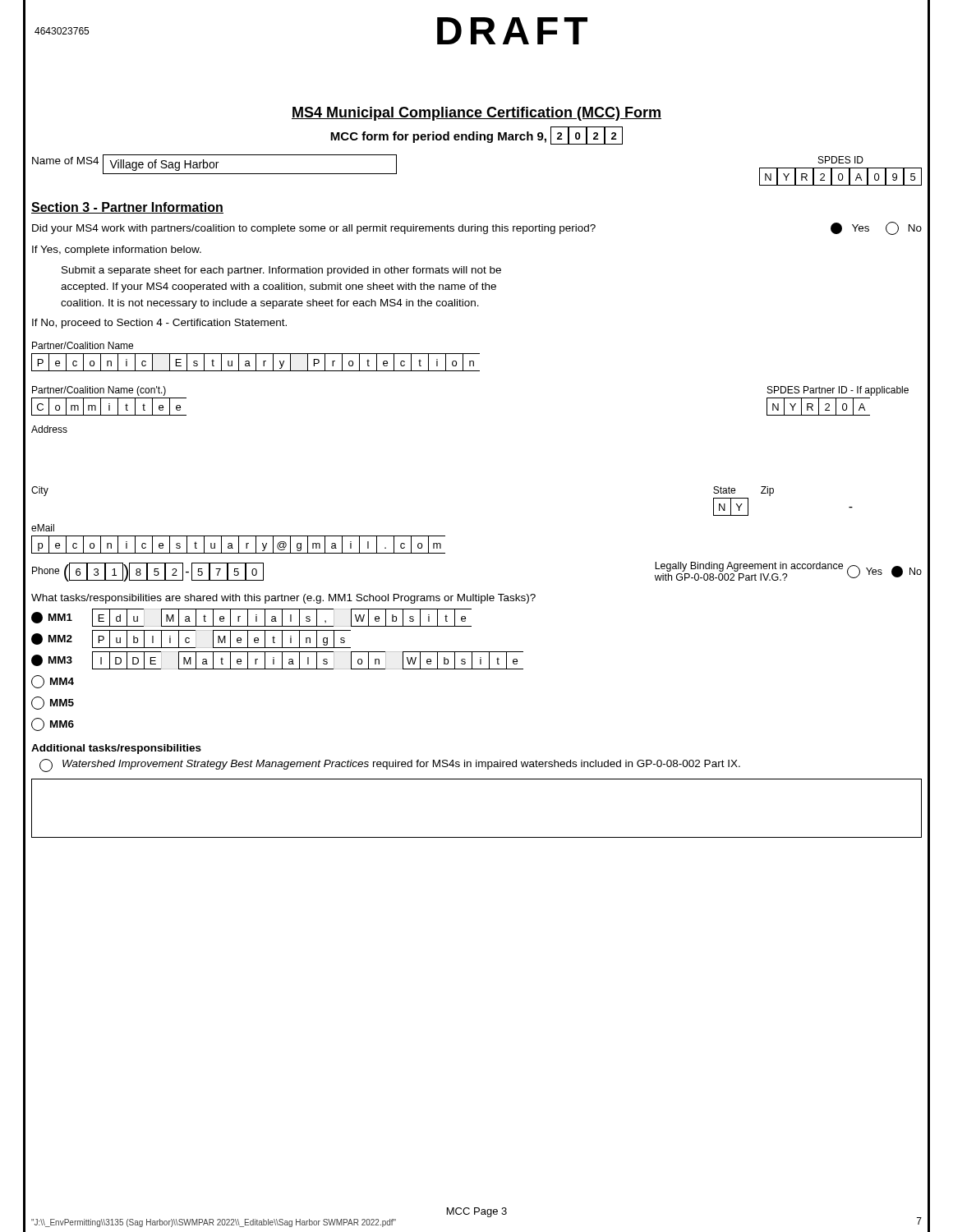Click the passage that begins "Phone ( 631 ) 852 - 5750"
Viewport: 953px width, 1232px height.
[x=156, y=571]
